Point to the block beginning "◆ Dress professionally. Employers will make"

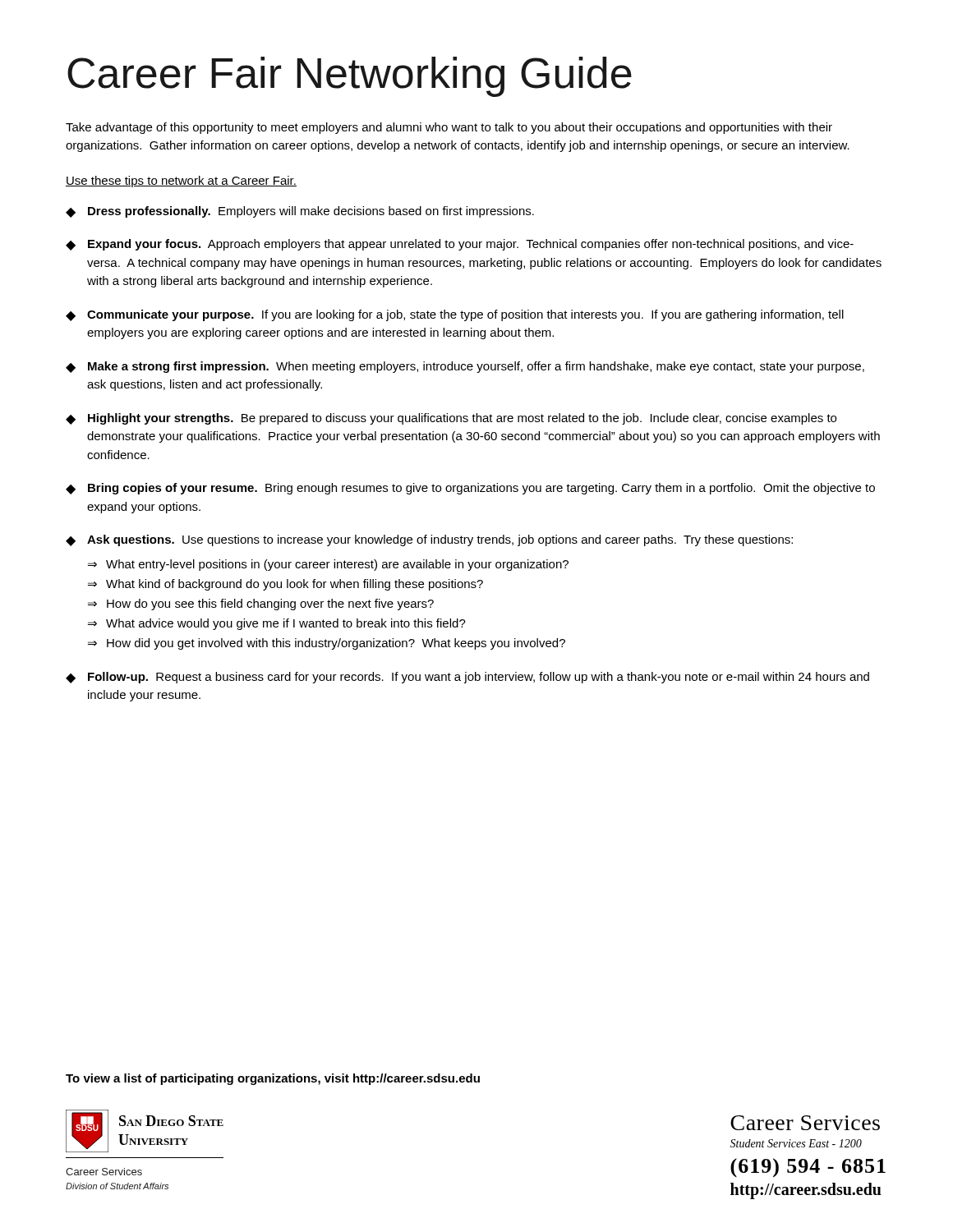pyautogui.click(x=476, y=211)
